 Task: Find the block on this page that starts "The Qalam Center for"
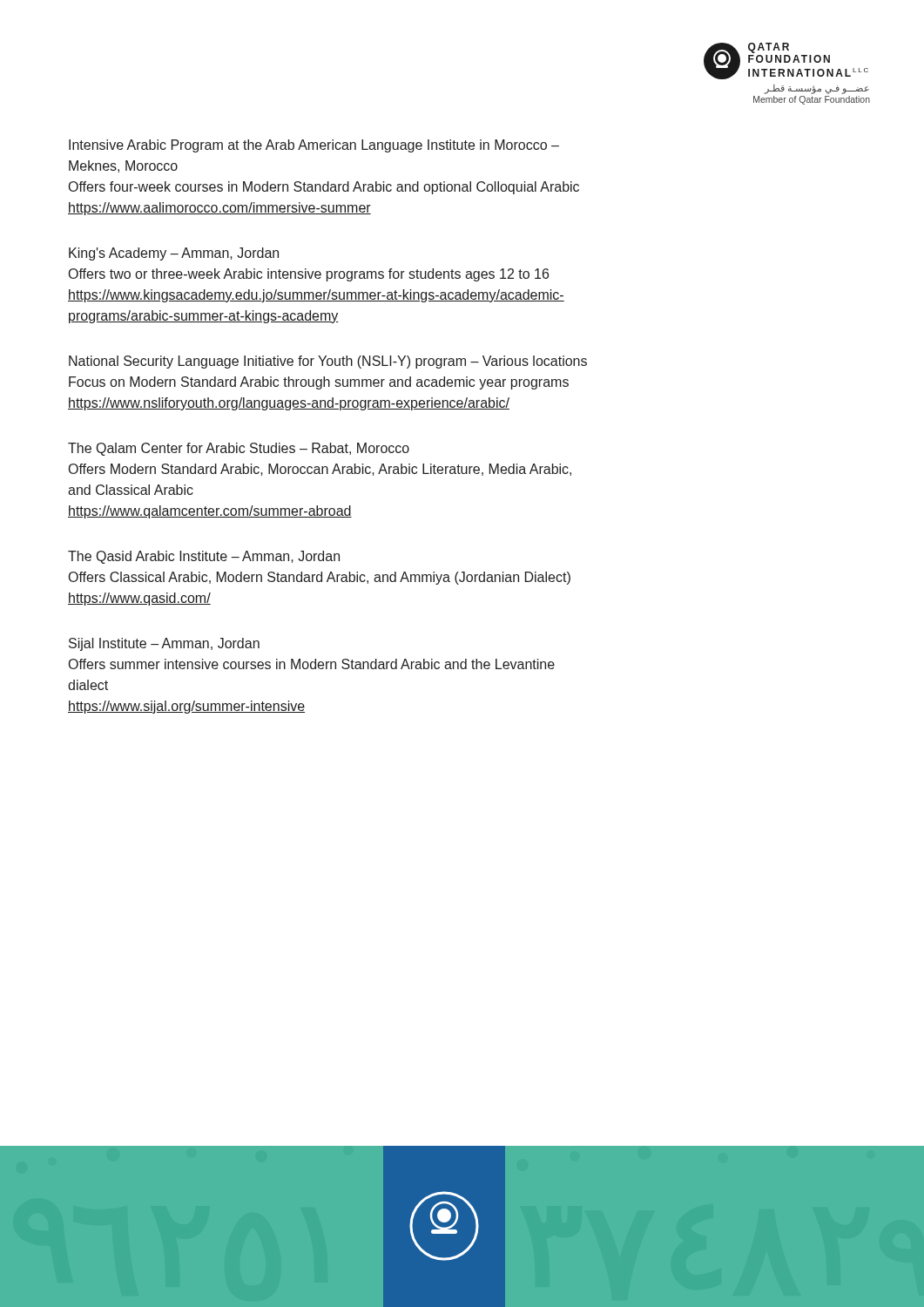462,480
